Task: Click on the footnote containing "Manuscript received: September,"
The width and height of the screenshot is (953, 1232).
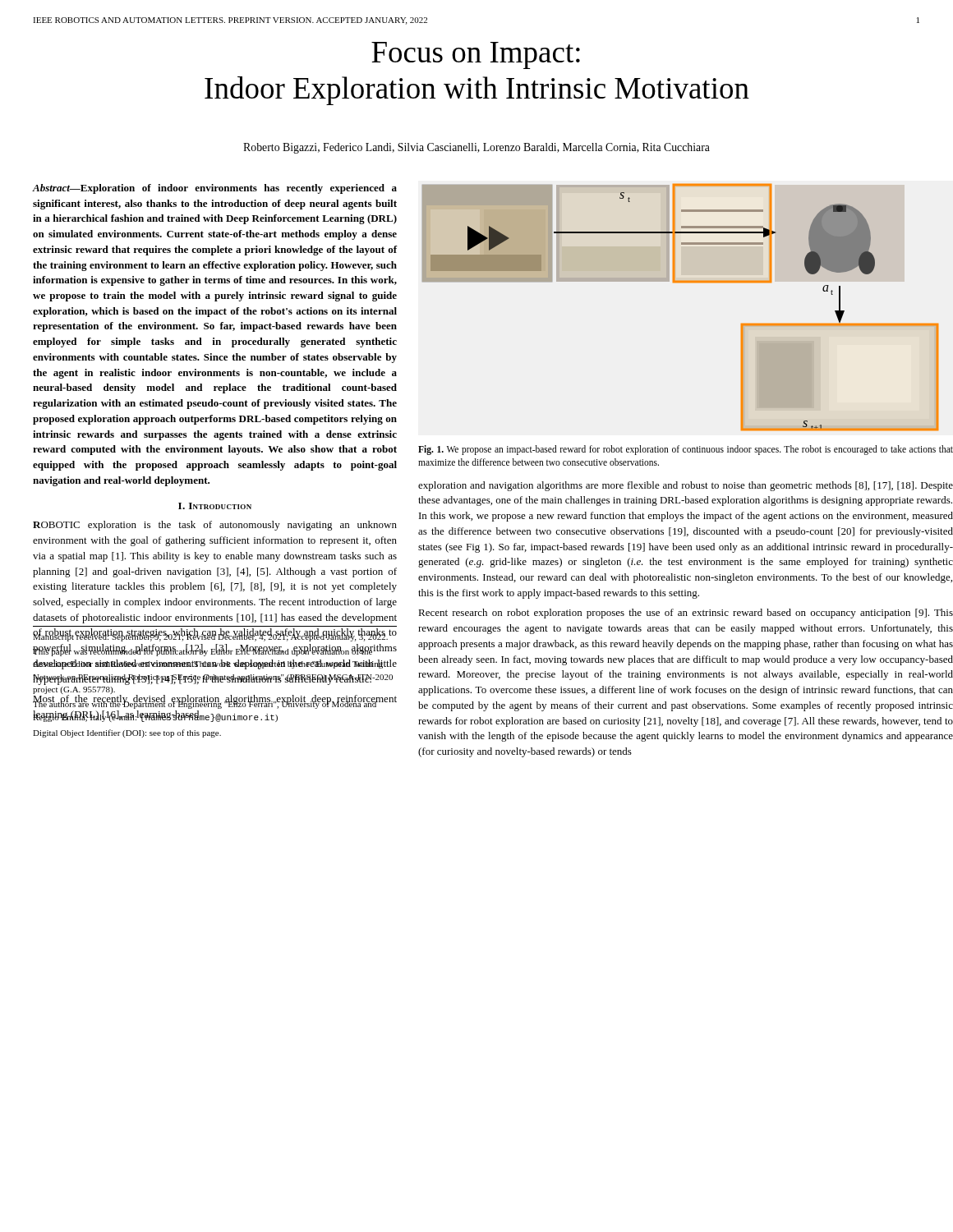Action: 215,685
